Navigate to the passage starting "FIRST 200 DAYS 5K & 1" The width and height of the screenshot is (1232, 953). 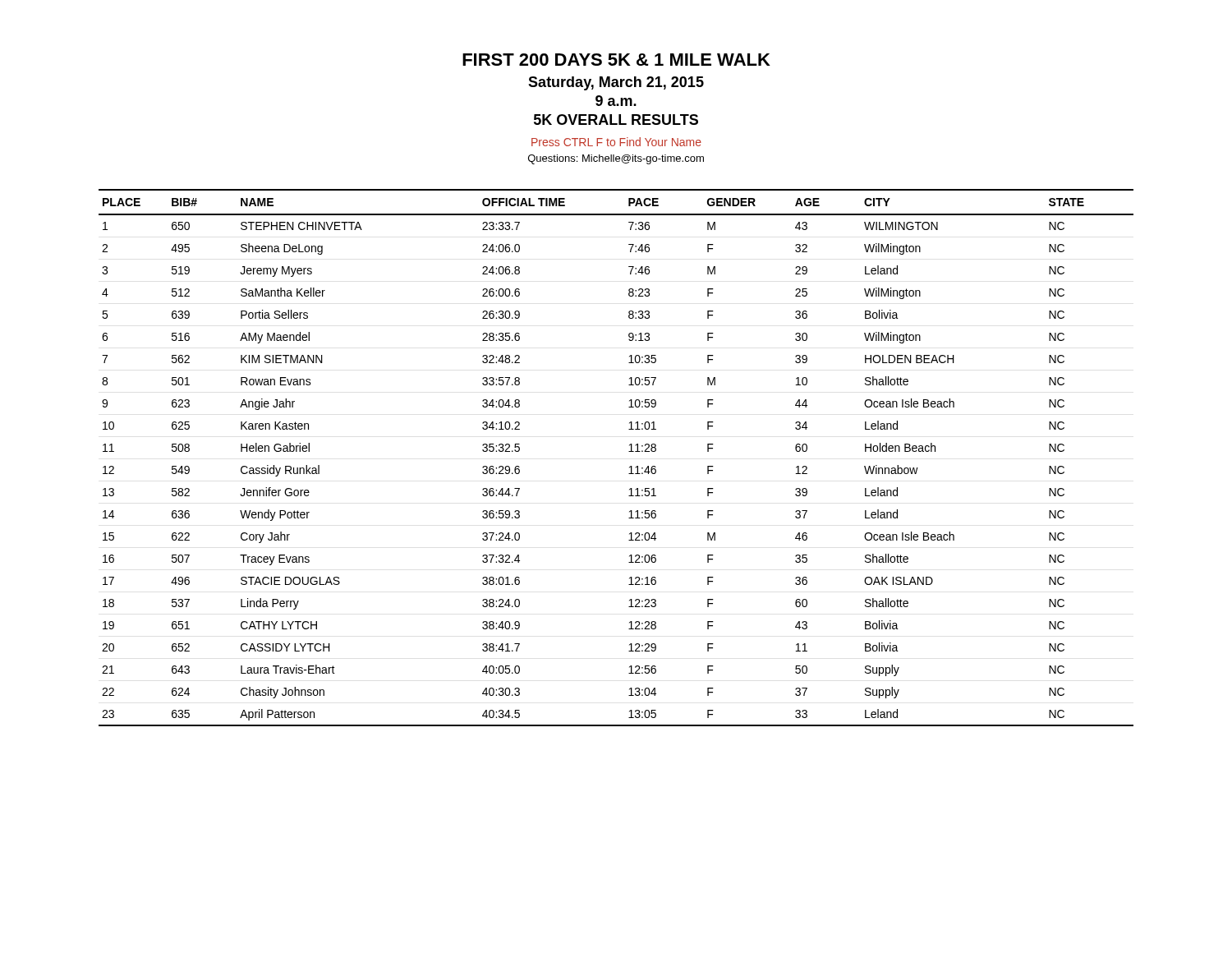[616, 107]
